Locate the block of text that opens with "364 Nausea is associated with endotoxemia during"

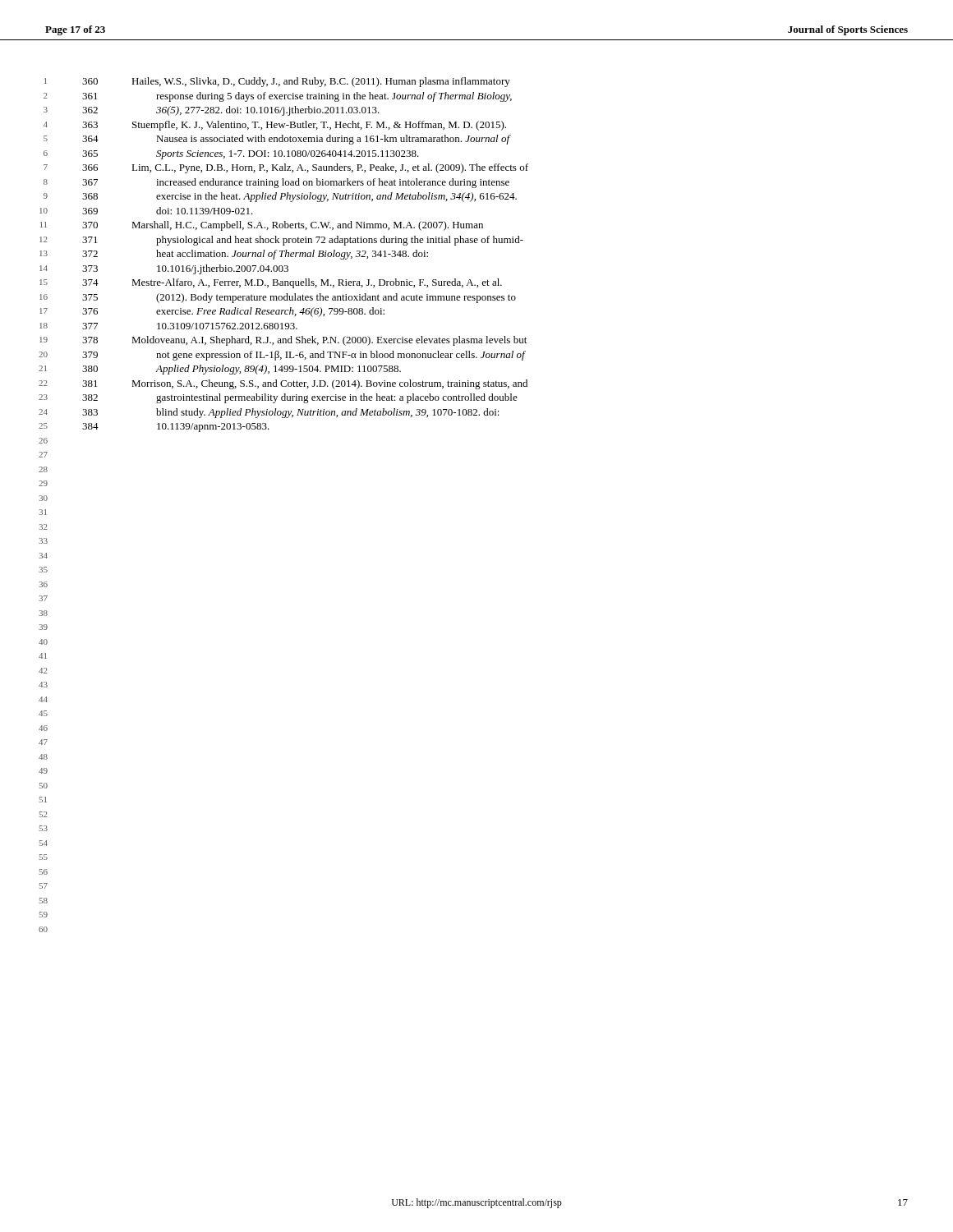(493, 139)
